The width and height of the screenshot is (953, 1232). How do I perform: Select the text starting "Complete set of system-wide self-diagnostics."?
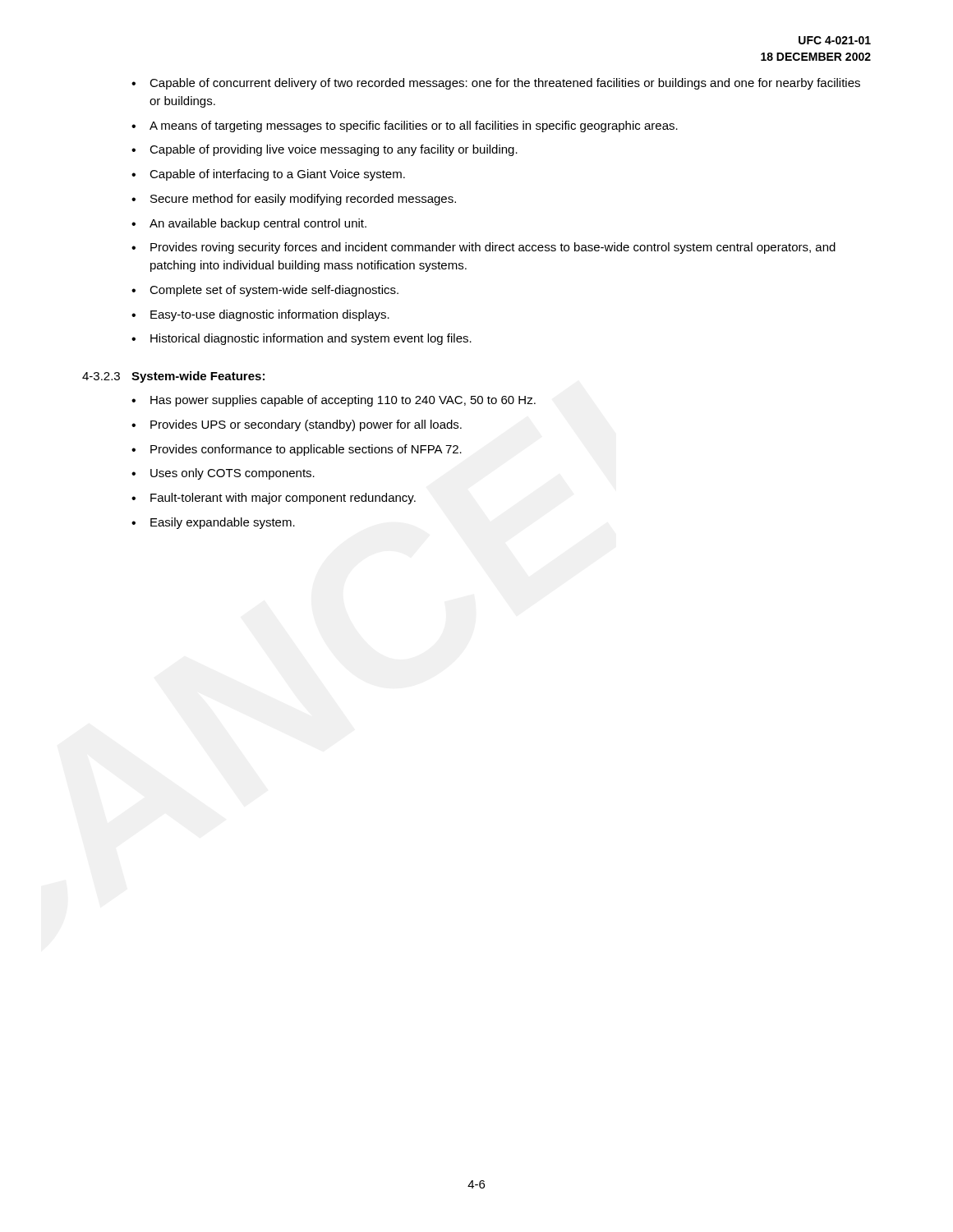coord(265,291)
